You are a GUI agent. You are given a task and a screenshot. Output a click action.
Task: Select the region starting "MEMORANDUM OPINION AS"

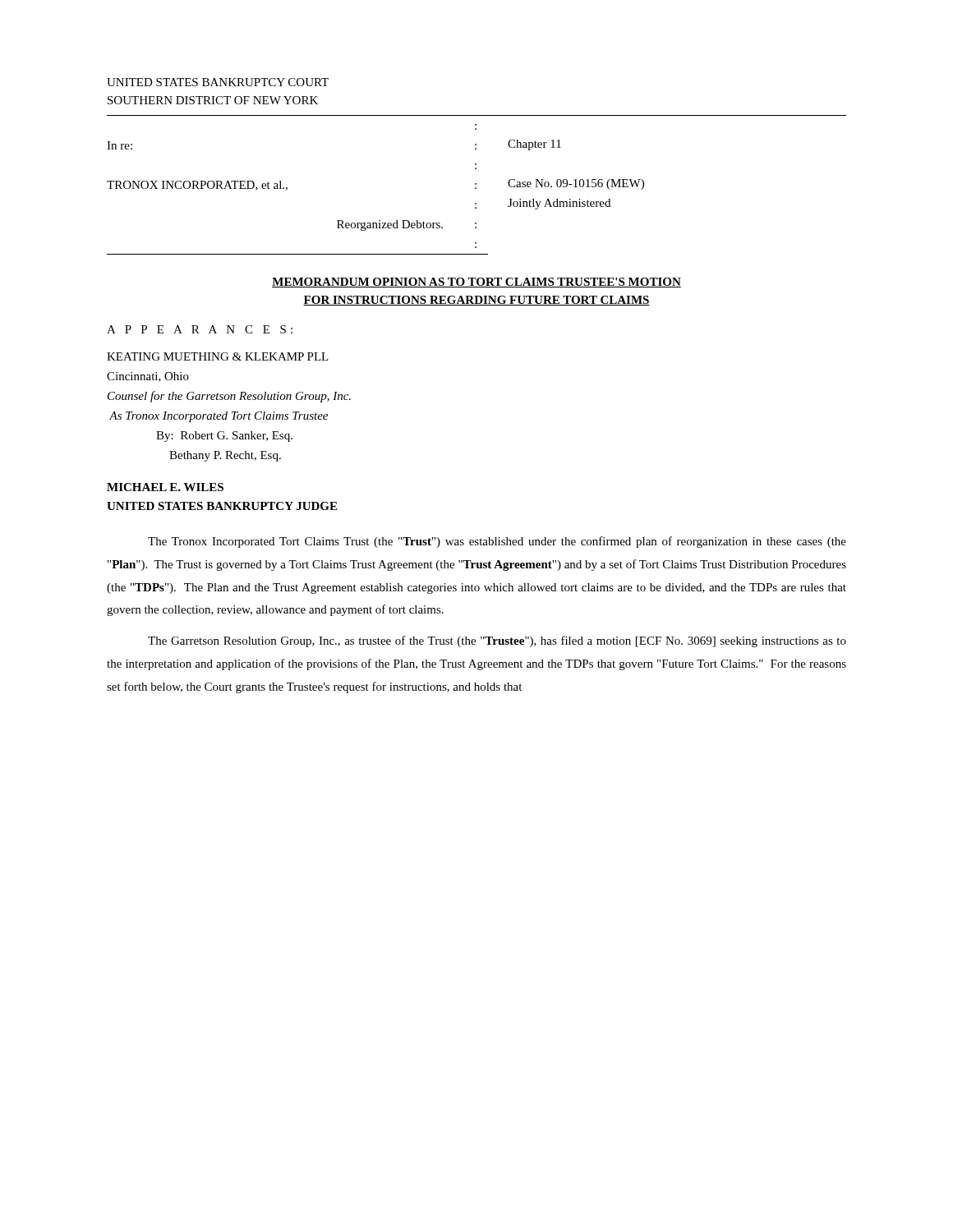(476, 291)
